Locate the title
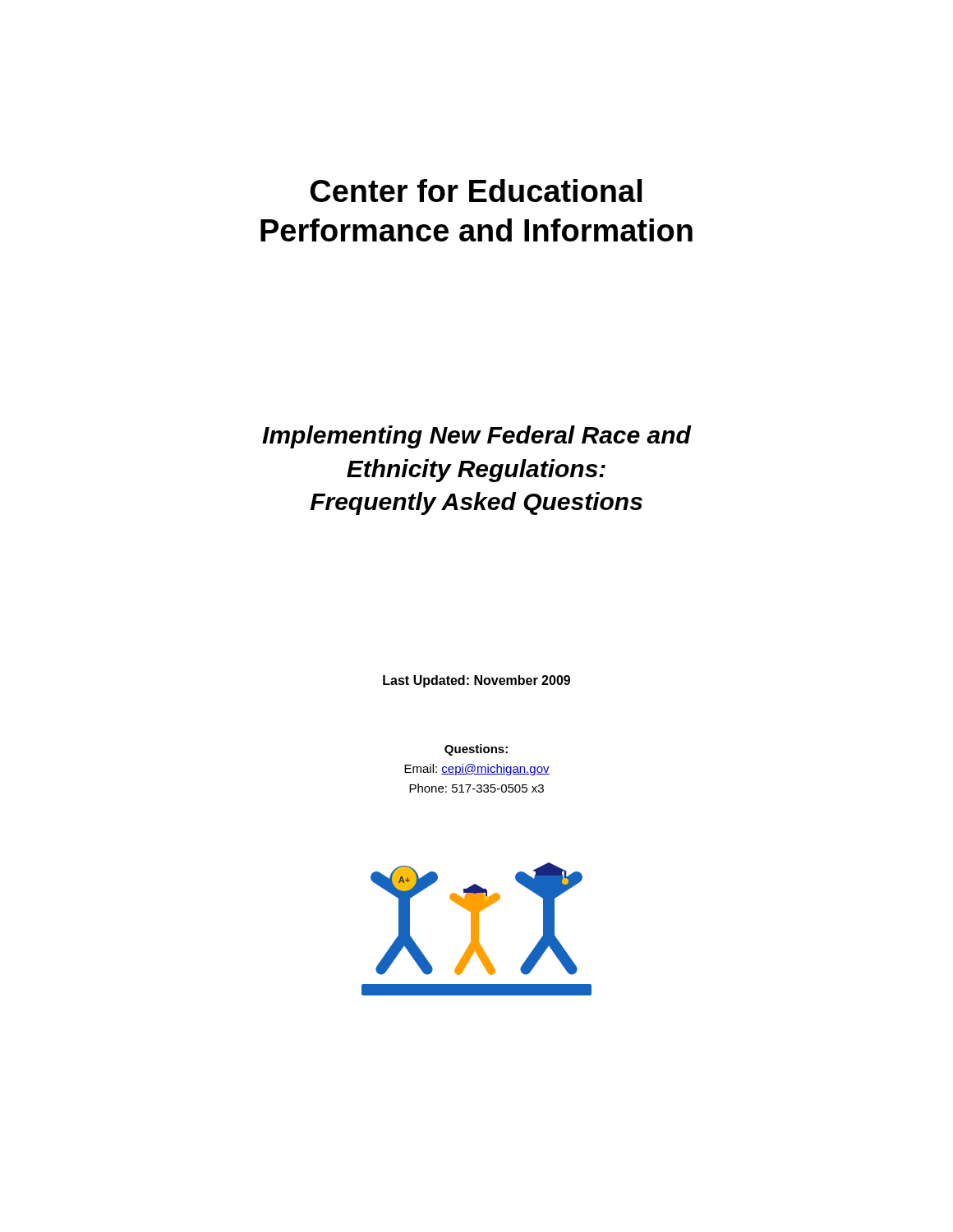This screenshot has width=953, height=1232. point(476,211)
